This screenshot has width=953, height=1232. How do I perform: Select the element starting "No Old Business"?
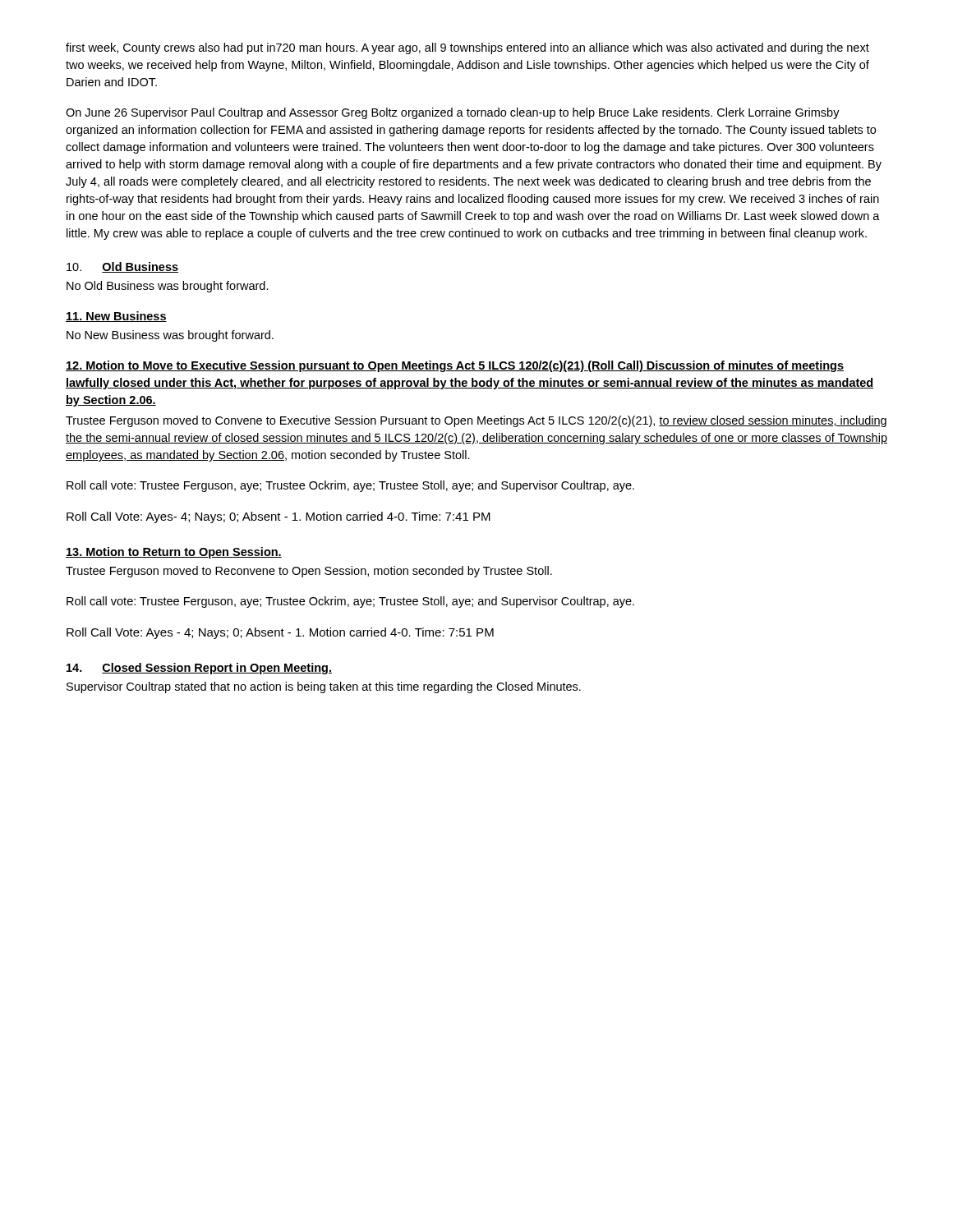167,286
